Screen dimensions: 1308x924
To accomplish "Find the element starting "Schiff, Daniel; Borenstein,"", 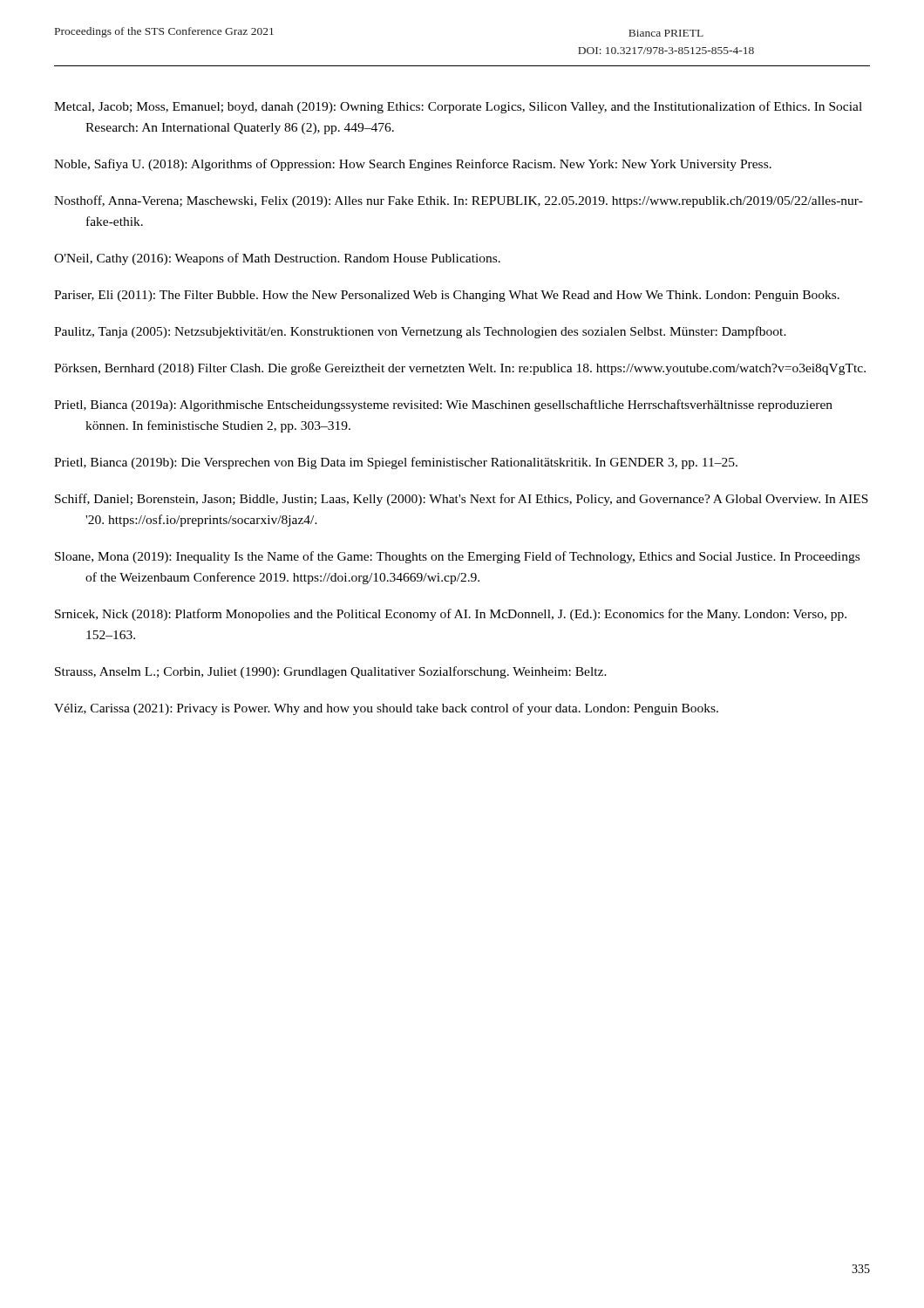I will (461, 509).
